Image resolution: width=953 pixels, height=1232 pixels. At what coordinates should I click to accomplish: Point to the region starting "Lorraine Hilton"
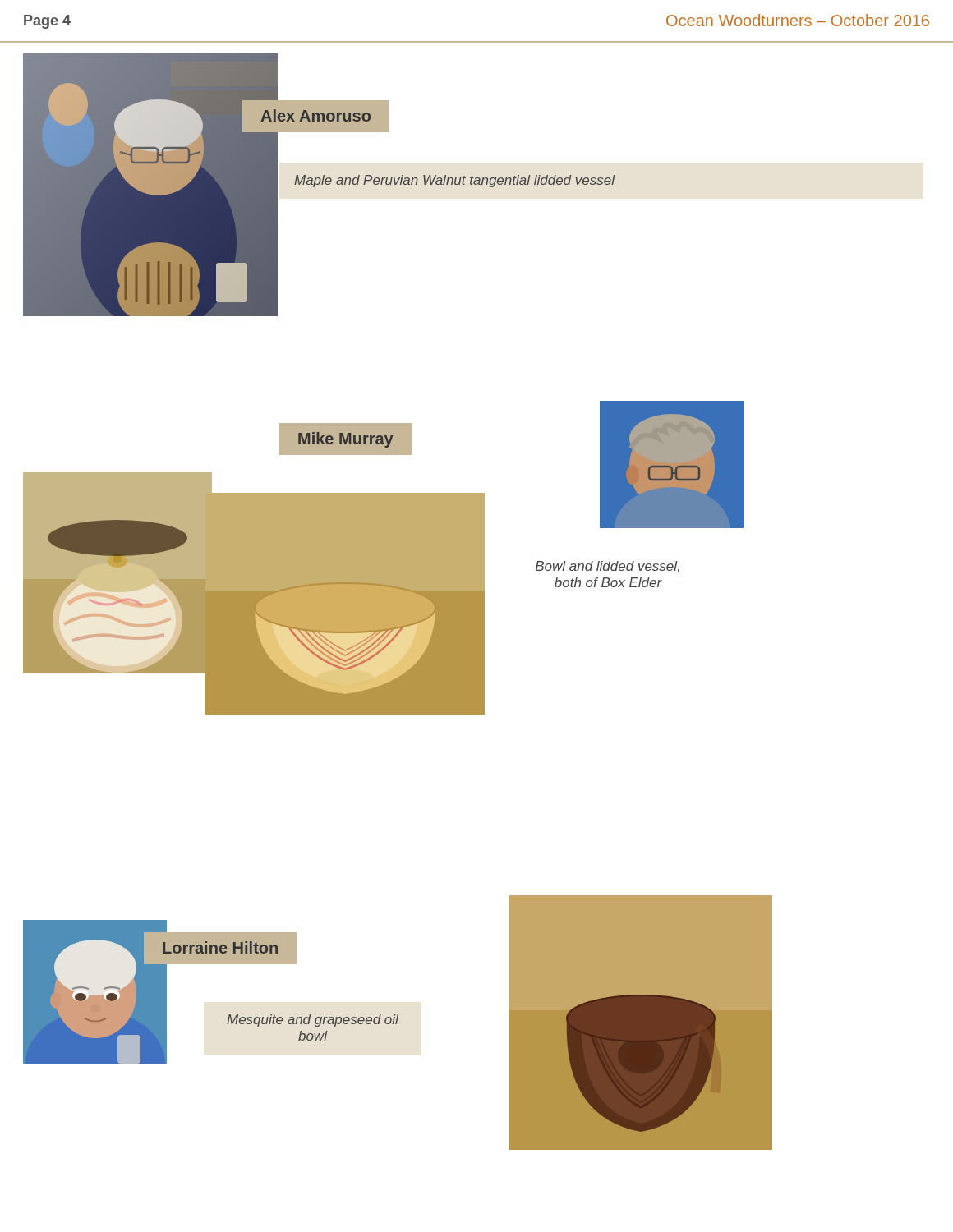tap(220, 948)
